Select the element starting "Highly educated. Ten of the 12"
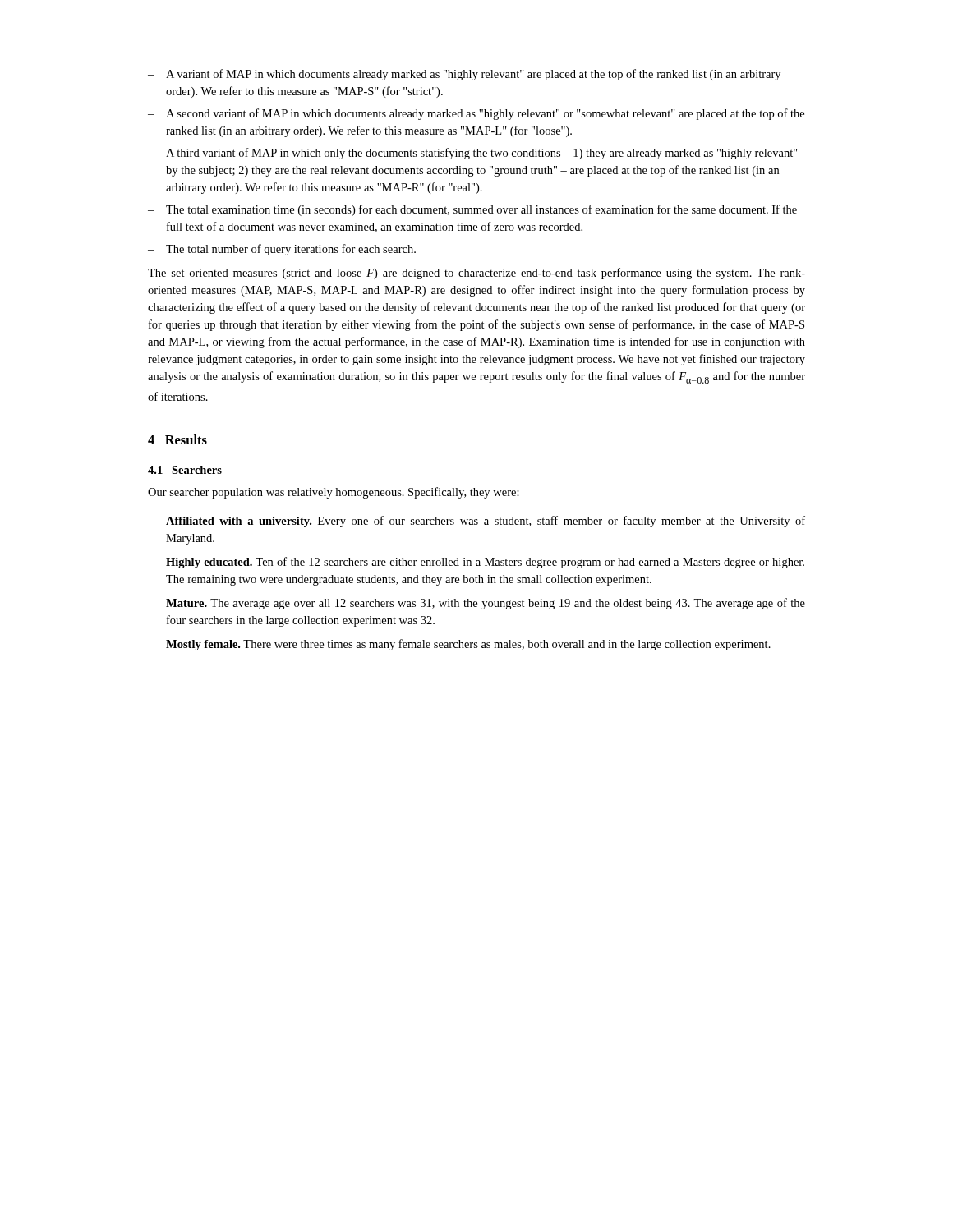Viewport: 953px width, 1232px height. (x=476, y=571)
